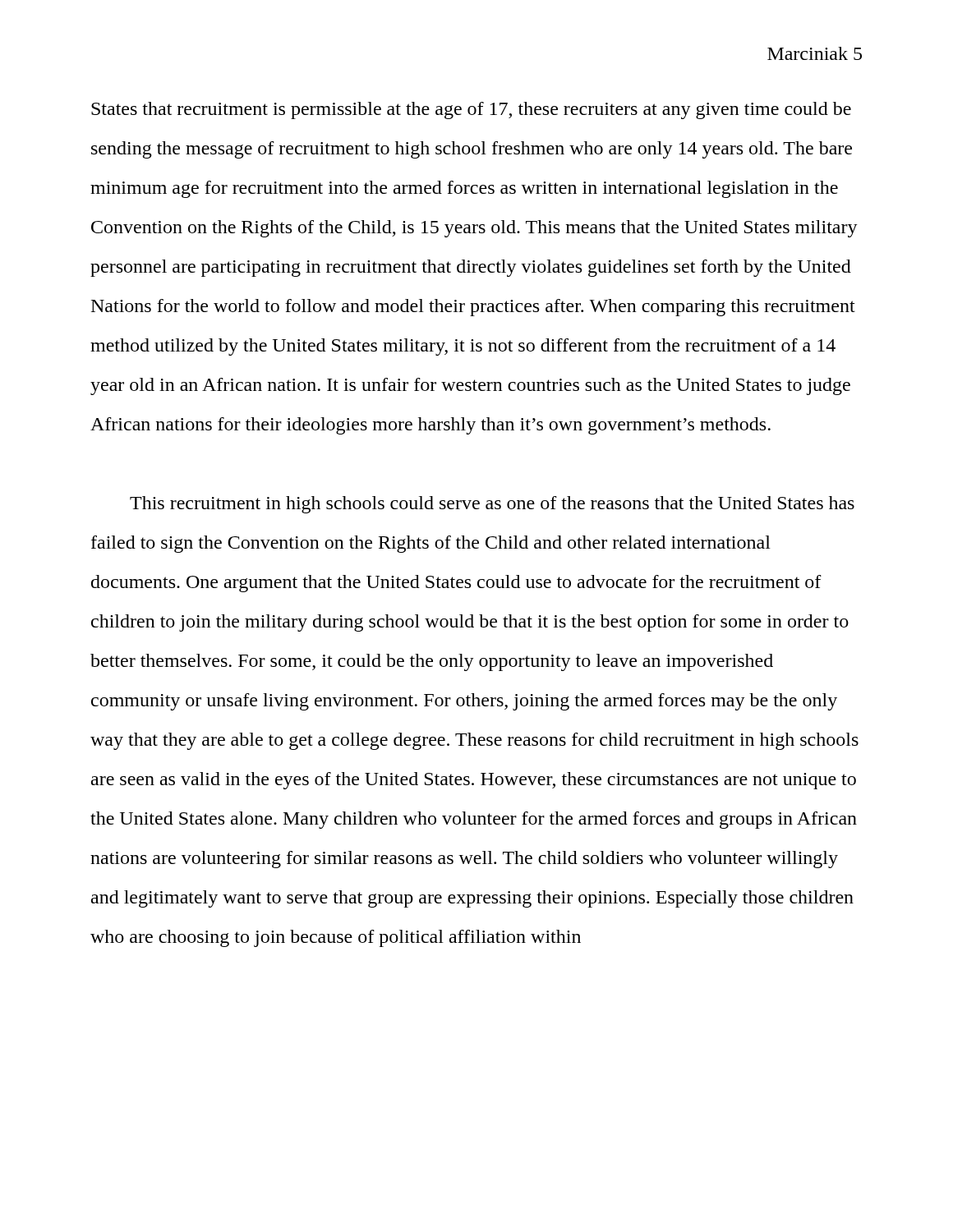
Task: Find the block on this page that starts "States that recruitment is permissible"
Action: tap(471, 110)
